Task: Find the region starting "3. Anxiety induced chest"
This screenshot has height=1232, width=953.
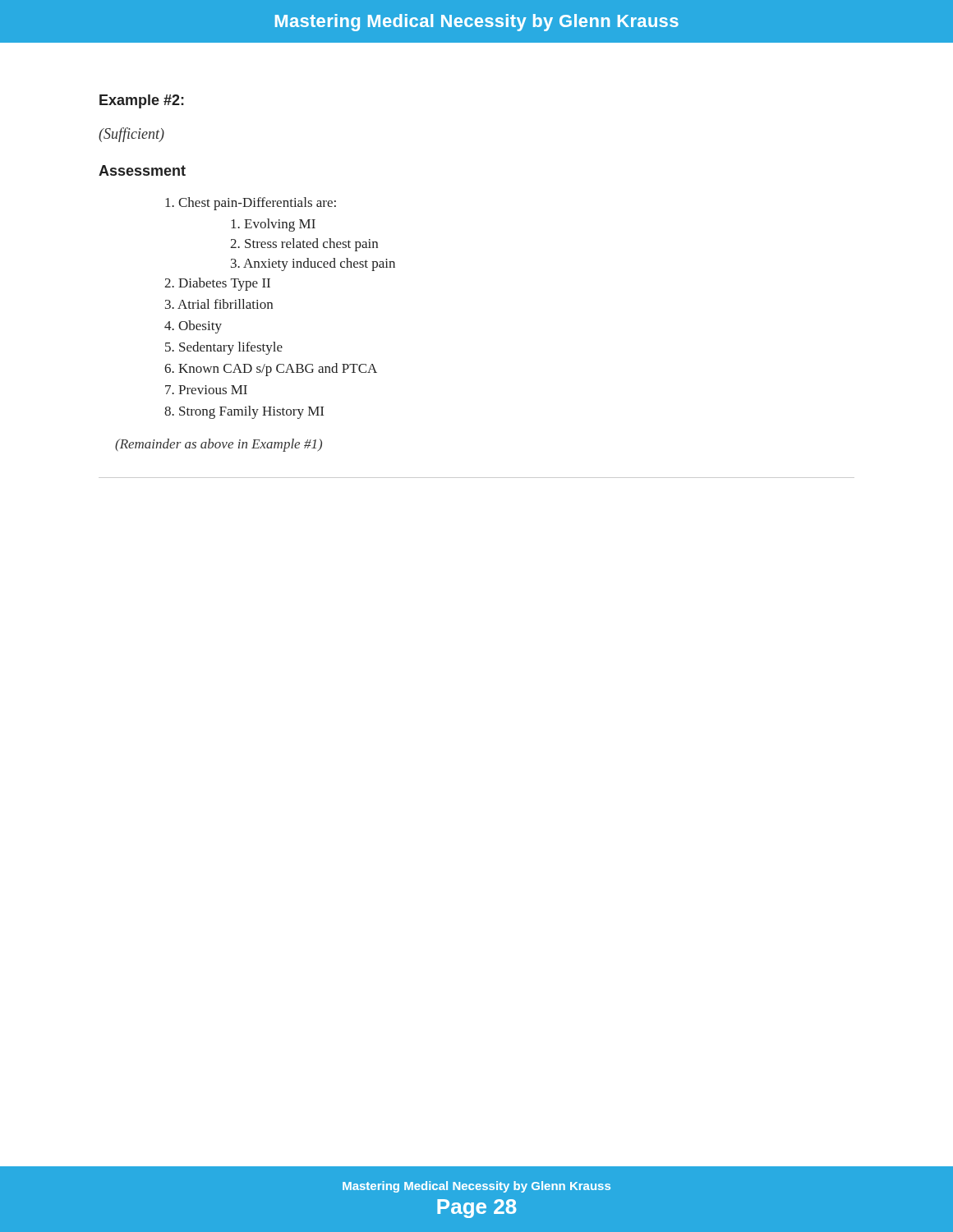Action: point(313,263)
